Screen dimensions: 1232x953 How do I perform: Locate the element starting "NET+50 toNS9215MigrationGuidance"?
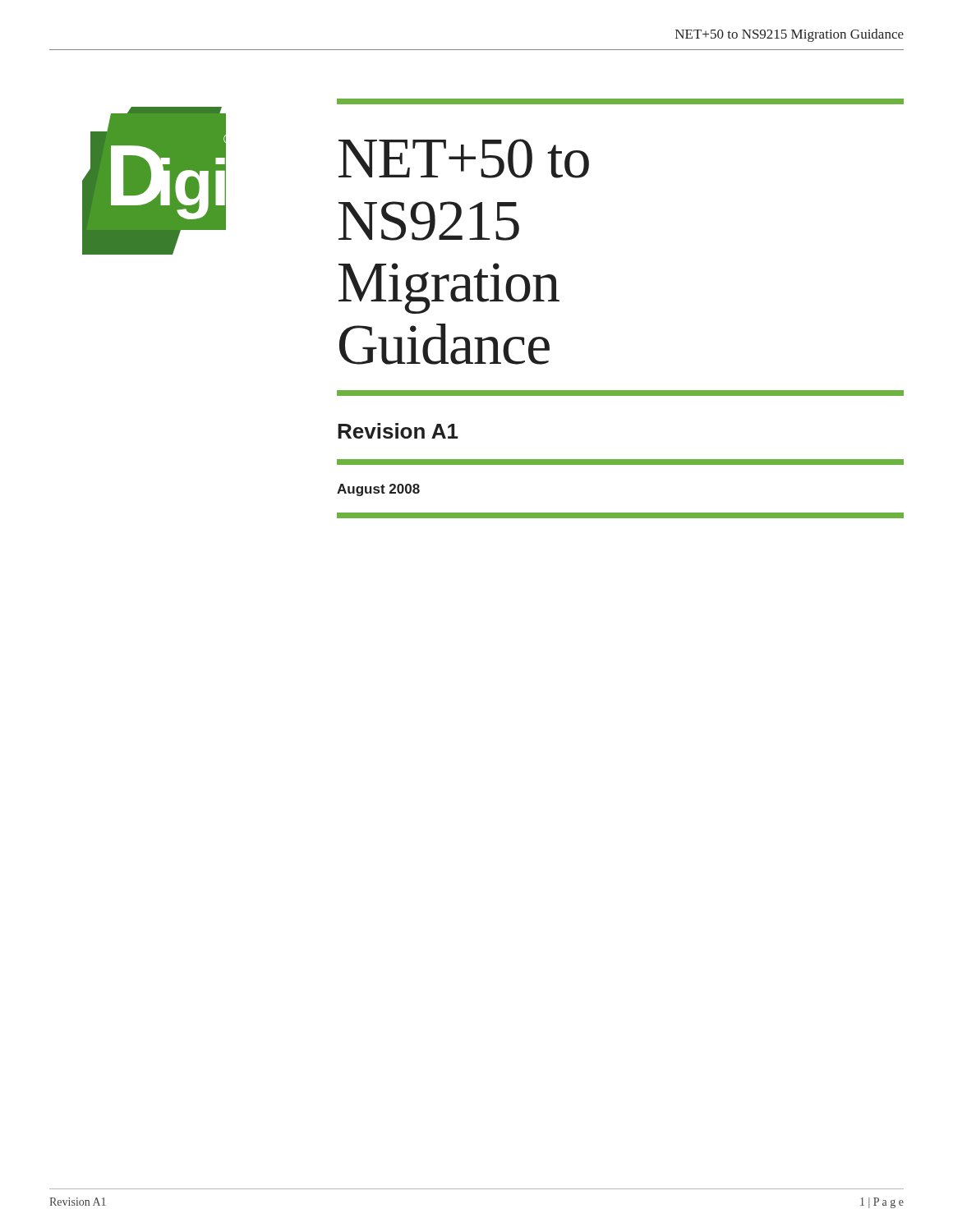(x=464, y=251)
